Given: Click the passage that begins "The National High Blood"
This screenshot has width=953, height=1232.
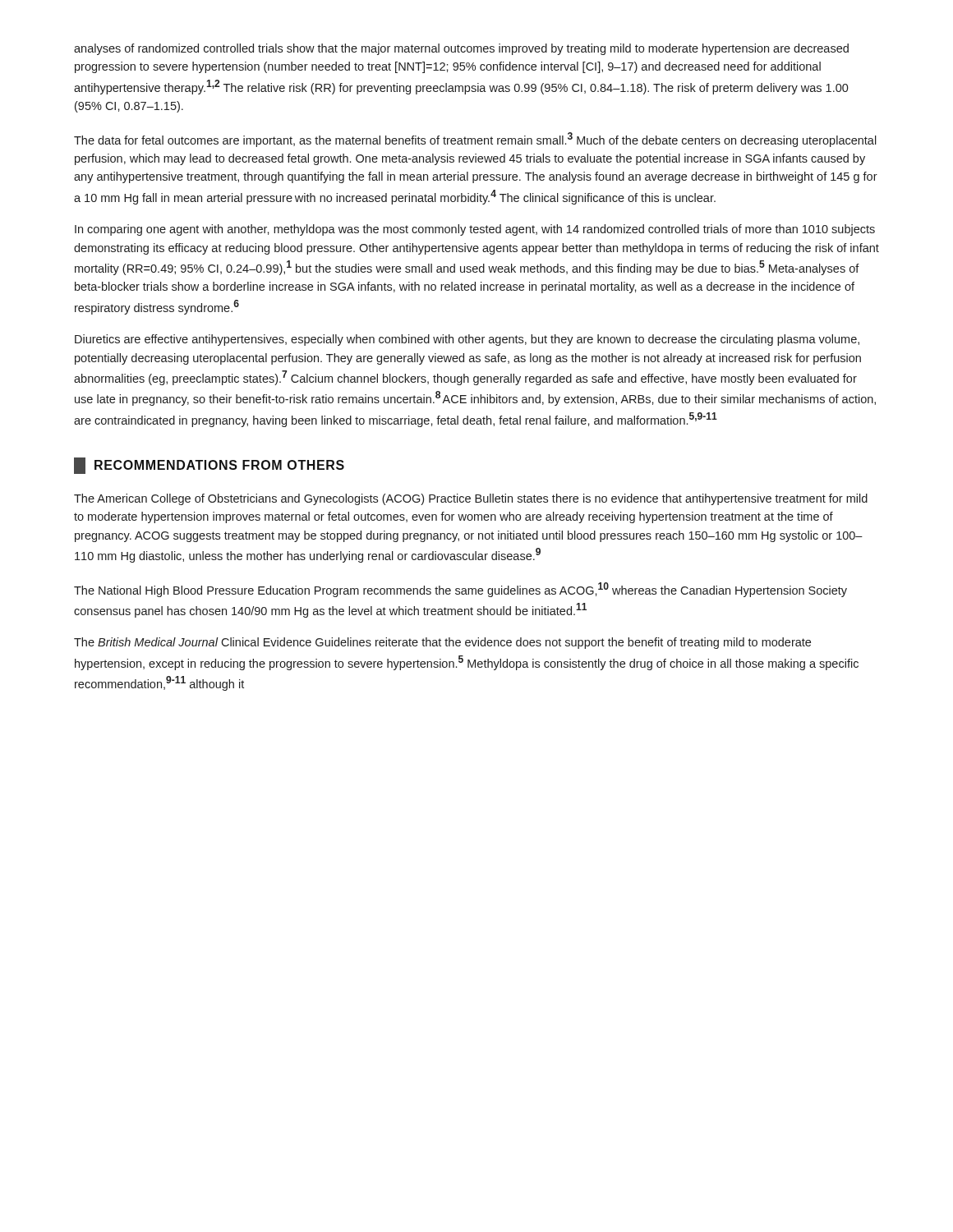Looking at the screenshot, I should coord(461,599).
